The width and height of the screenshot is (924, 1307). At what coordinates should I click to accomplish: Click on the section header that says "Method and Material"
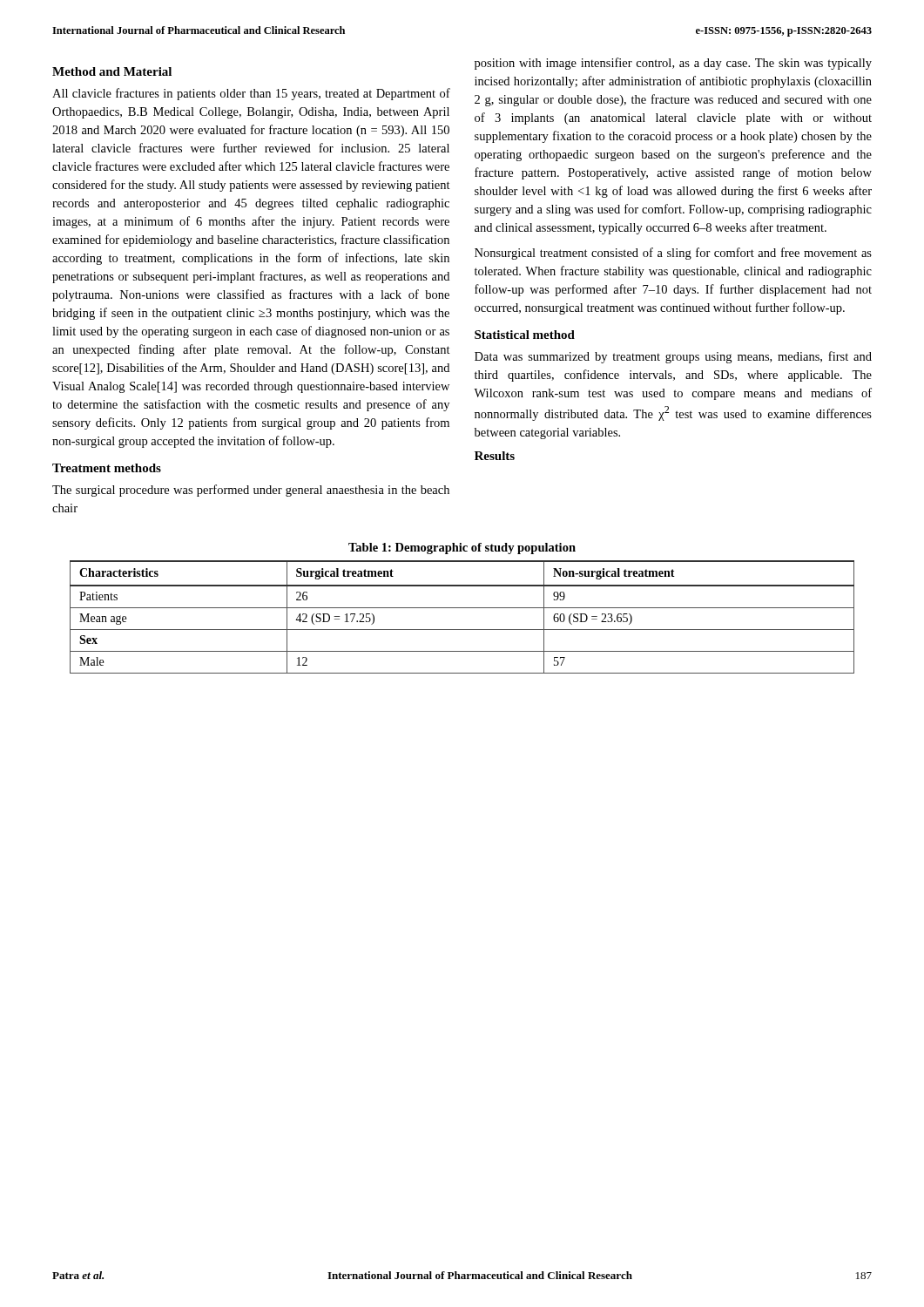(x=112, y=71)
